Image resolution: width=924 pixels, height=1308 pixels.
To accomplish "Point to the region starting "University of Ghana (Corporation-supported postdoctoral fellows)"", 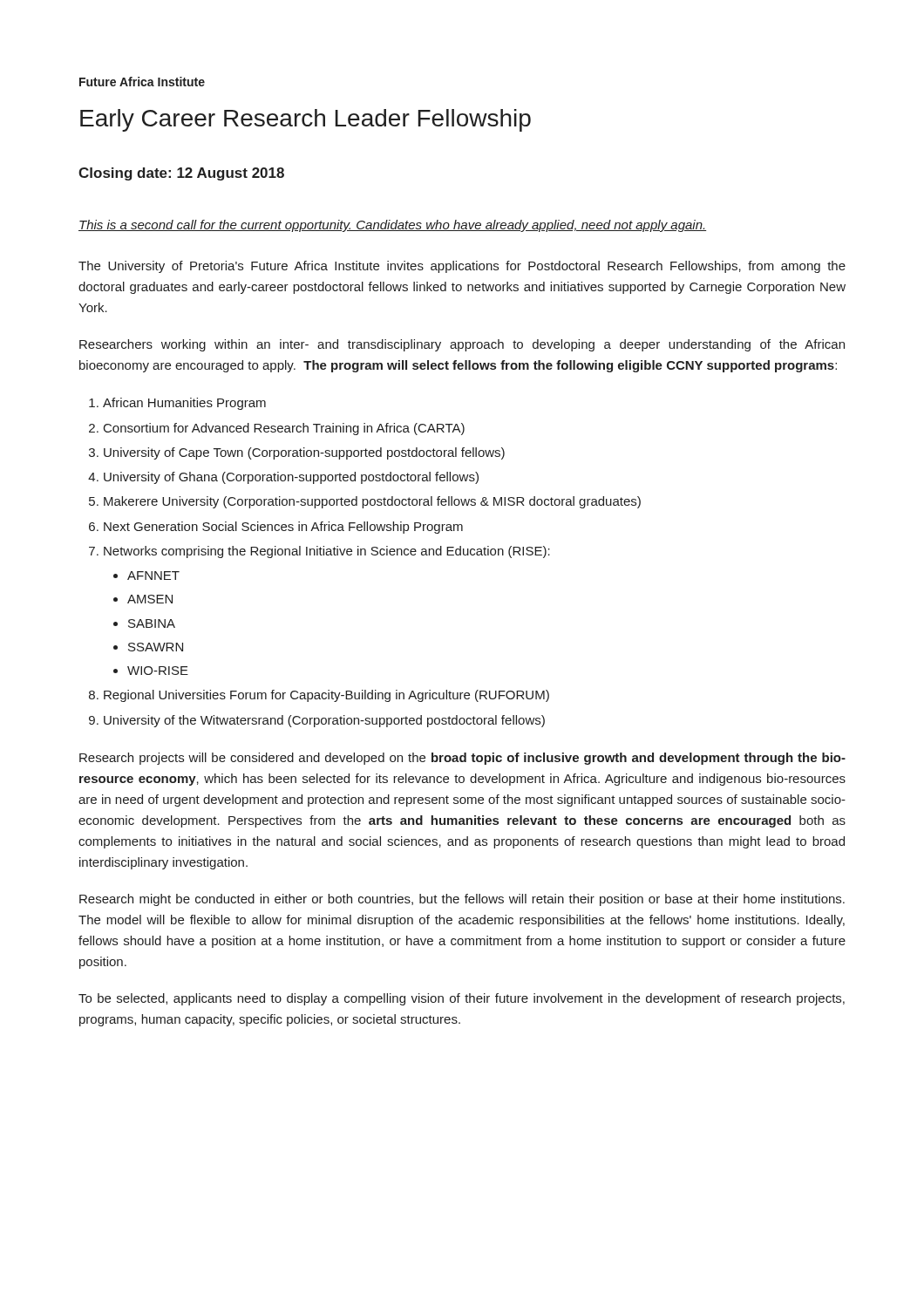I will coord(474,477).
